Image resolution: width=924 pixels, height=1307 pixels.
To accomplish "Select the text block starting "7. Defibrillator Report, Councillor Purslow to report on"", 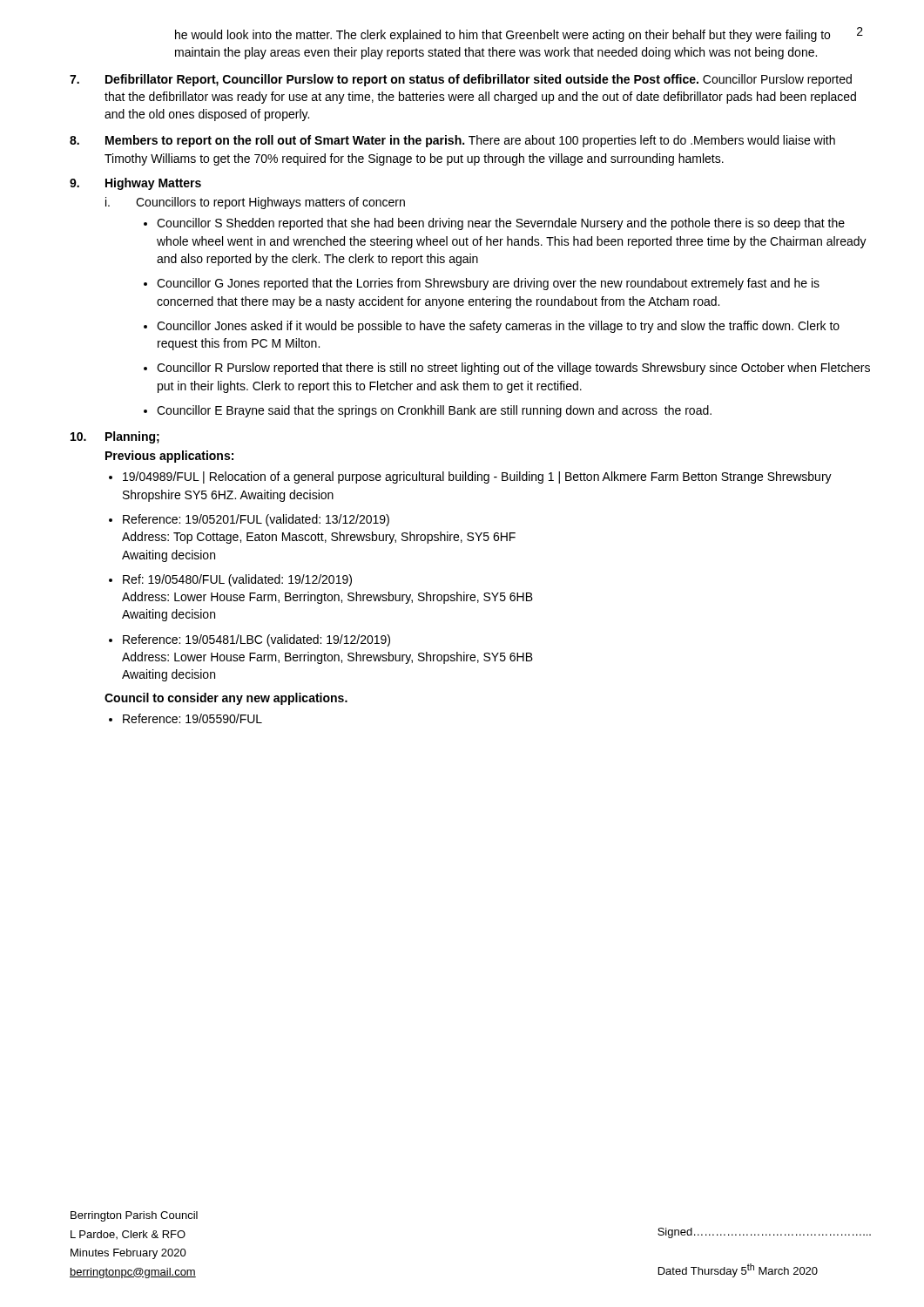I will click(x=471, y=97).
